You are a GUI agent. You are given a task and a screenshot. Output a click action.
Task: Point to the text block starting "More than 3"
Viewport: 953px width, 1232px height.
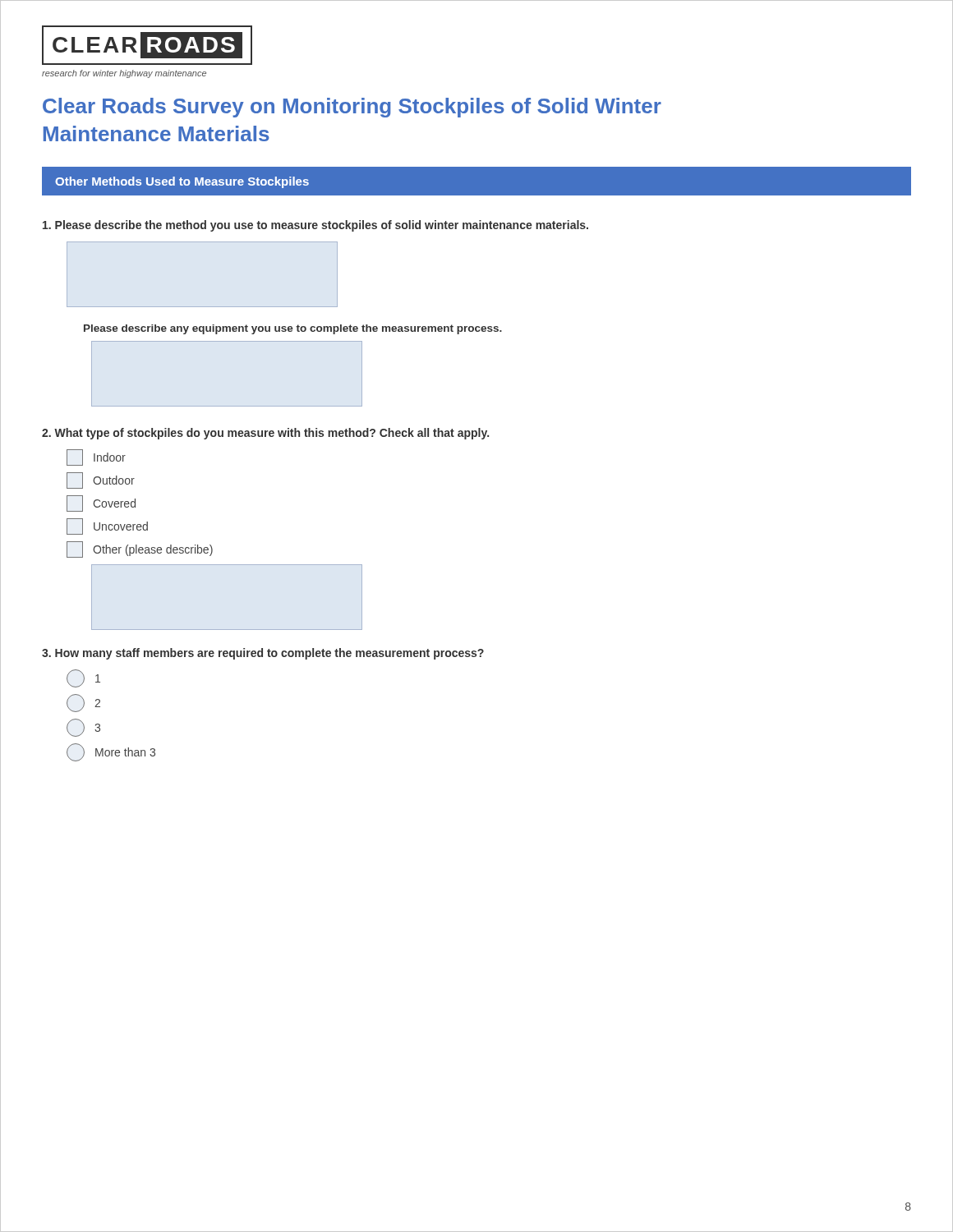pos(111,752)
